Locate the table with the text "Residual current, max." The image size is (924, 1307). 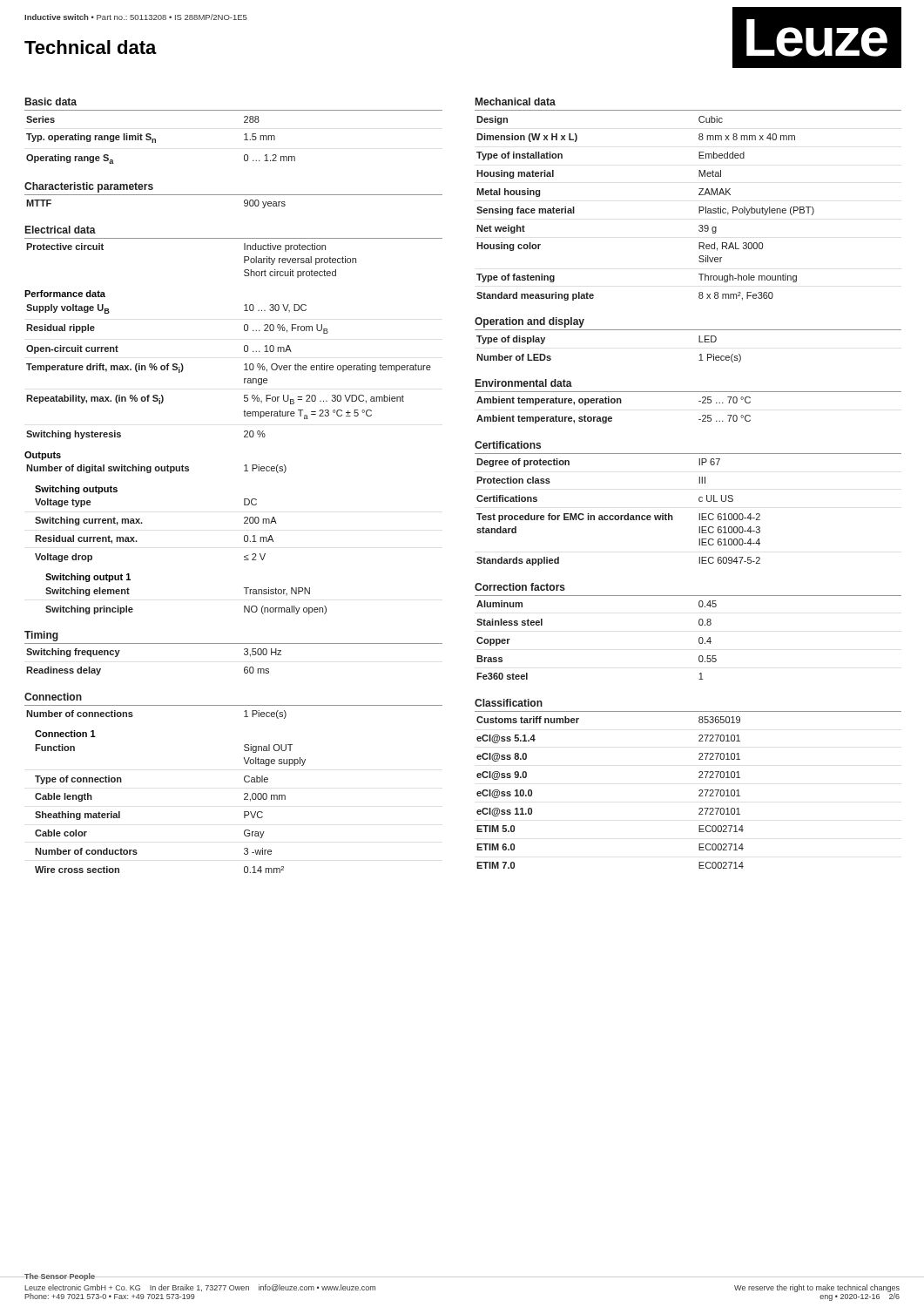coord(233,530)
